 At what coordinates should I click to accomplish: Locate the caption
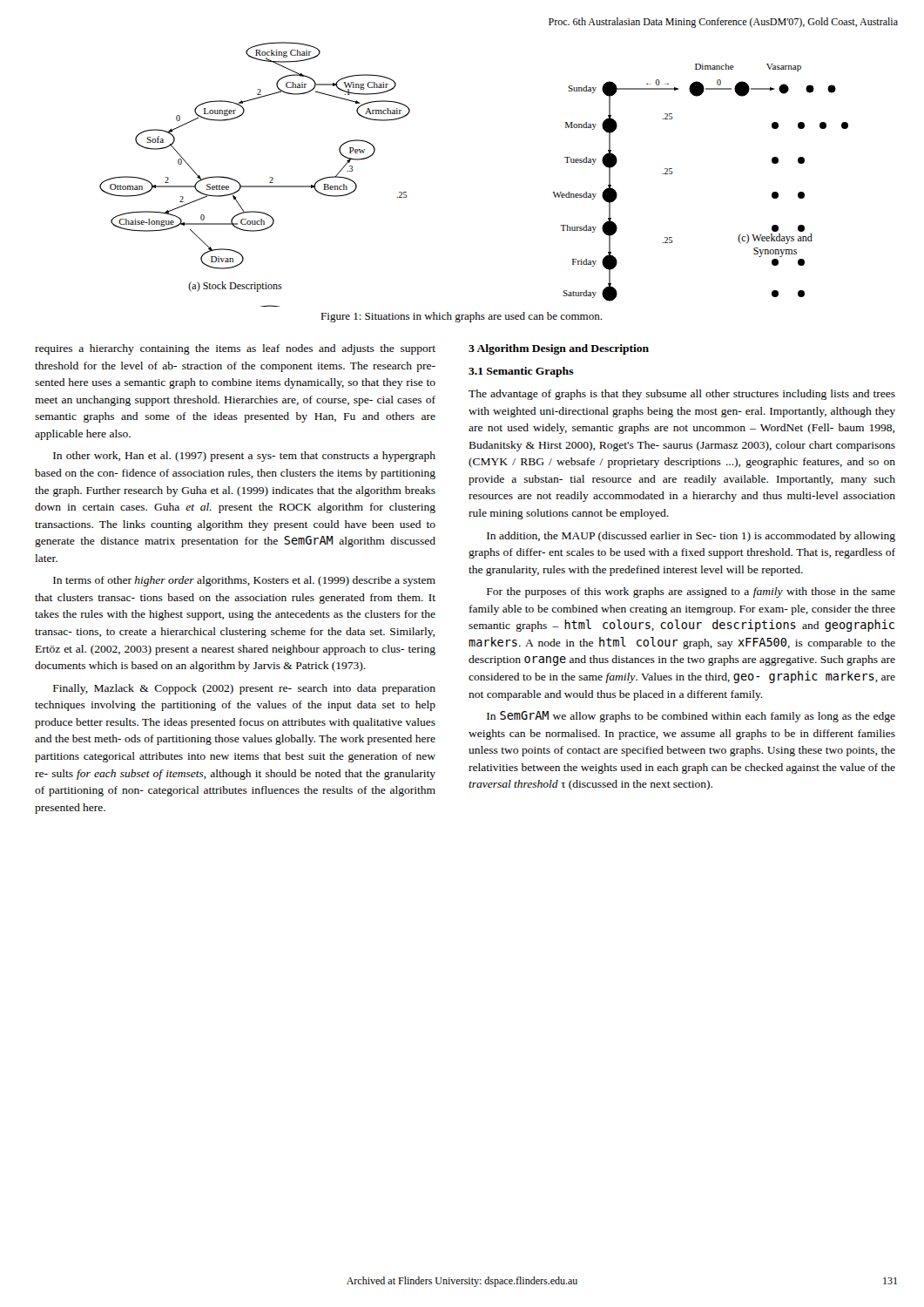462,316
